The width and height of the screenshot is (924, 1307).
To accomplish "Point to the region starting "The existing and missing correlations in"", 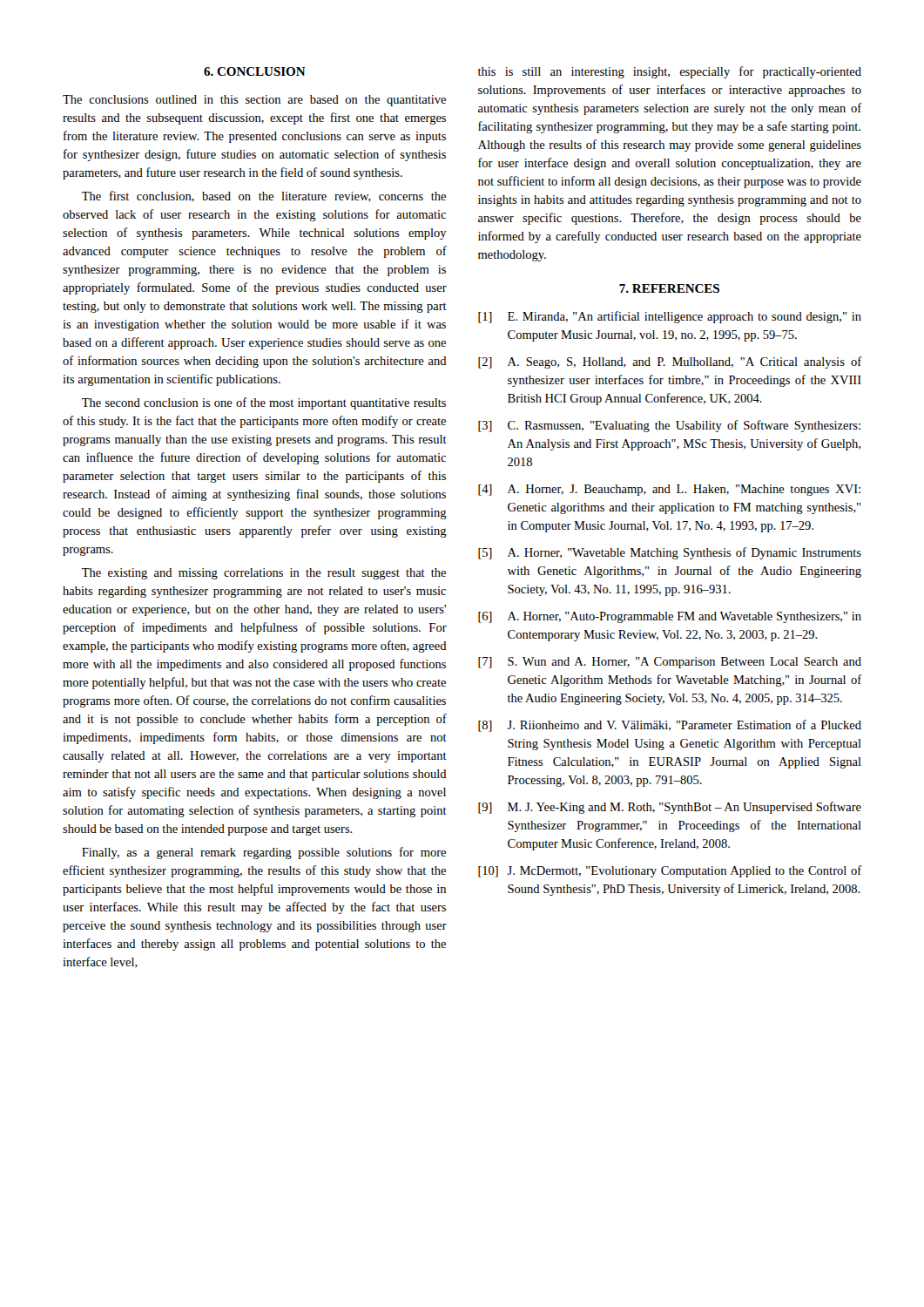I will pos(255,701).
